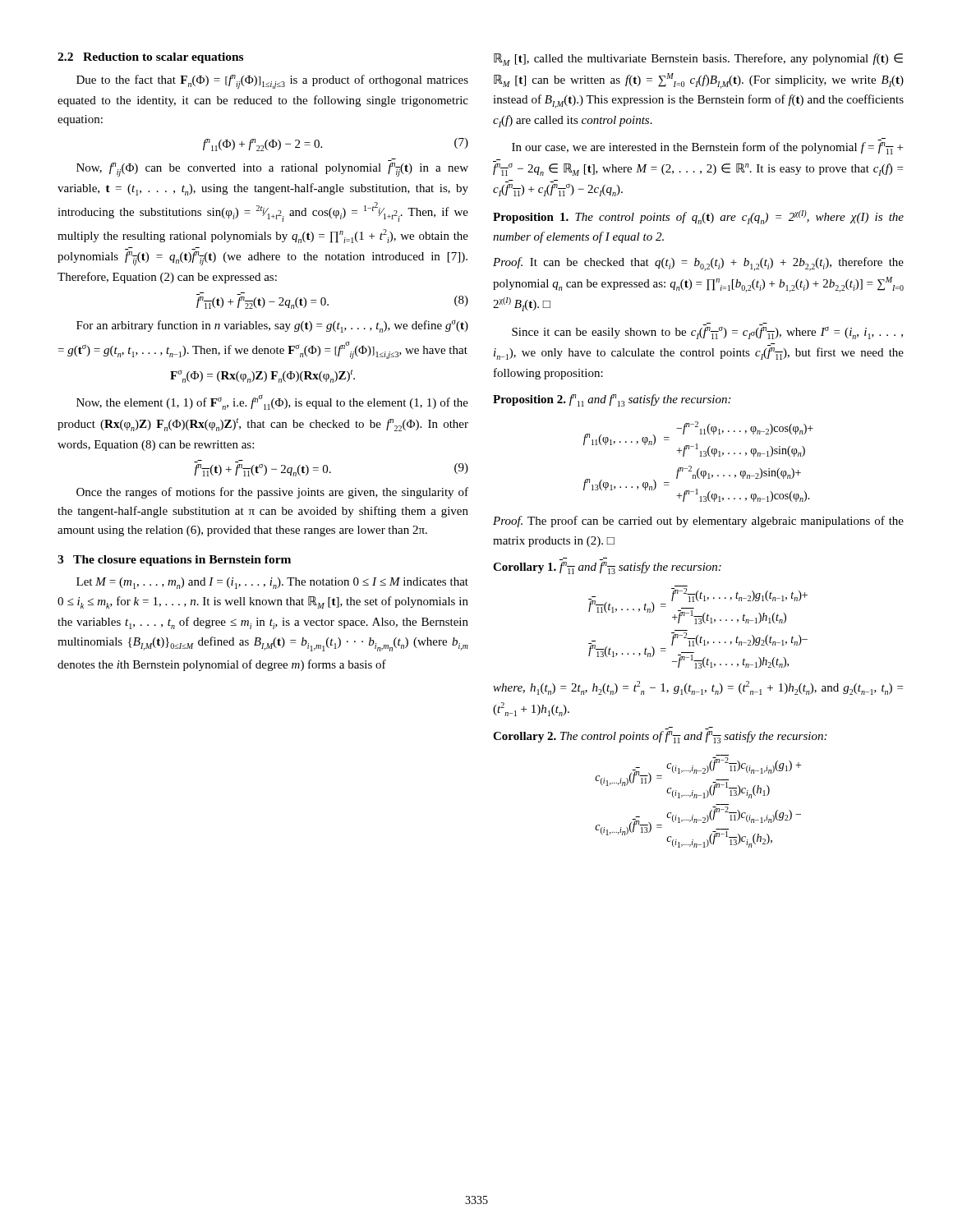Point to the text block starting "Proof. It can"
Image resolution: width=953 pixels, height=1232 pixels.
click(698, 284)
